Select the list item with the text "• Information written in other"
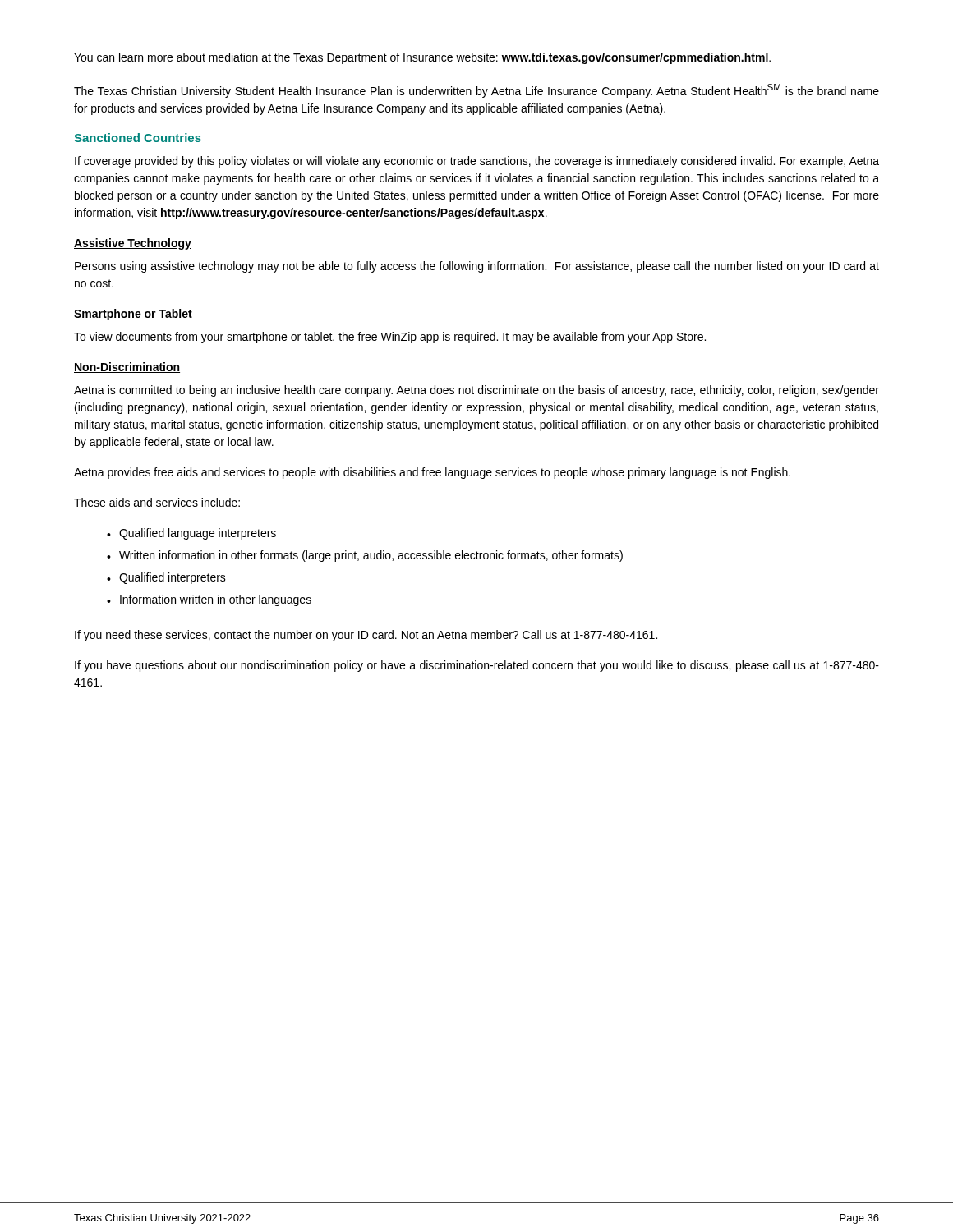 click(209, 601)
